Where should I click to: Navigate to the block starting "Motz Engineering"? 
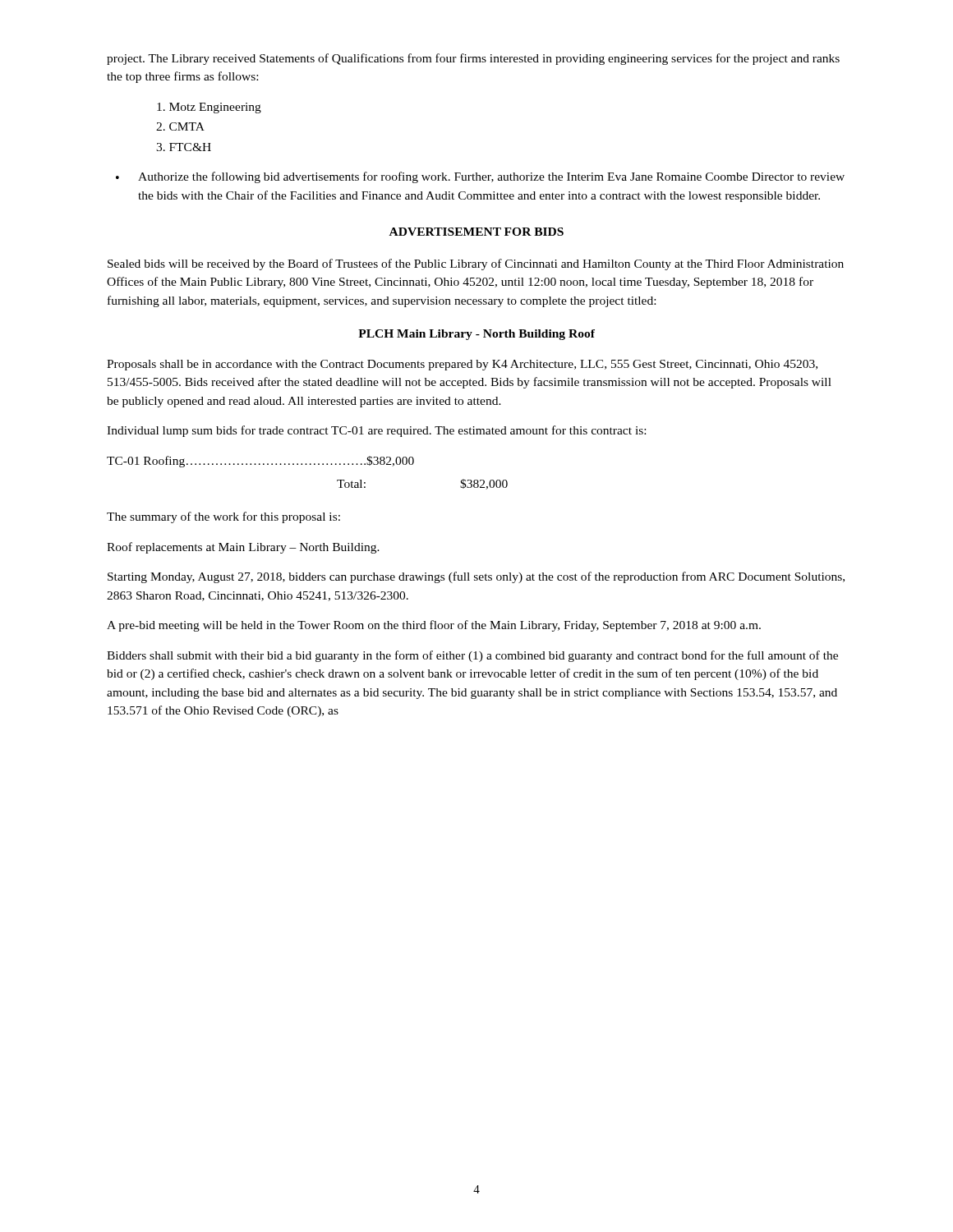[x=209, y=106]
